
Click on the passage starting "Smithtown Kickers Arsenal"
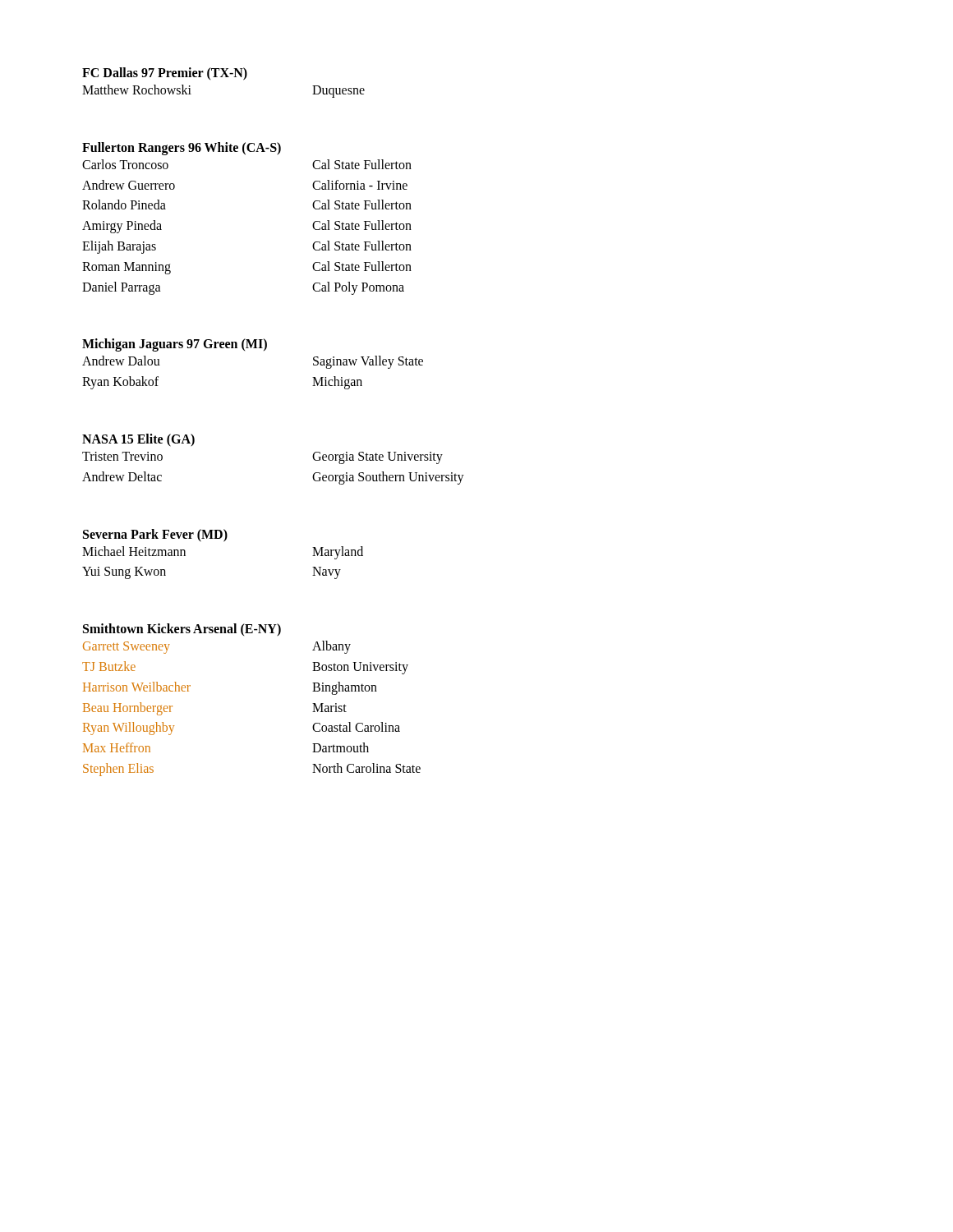click(x=182, y=629)
